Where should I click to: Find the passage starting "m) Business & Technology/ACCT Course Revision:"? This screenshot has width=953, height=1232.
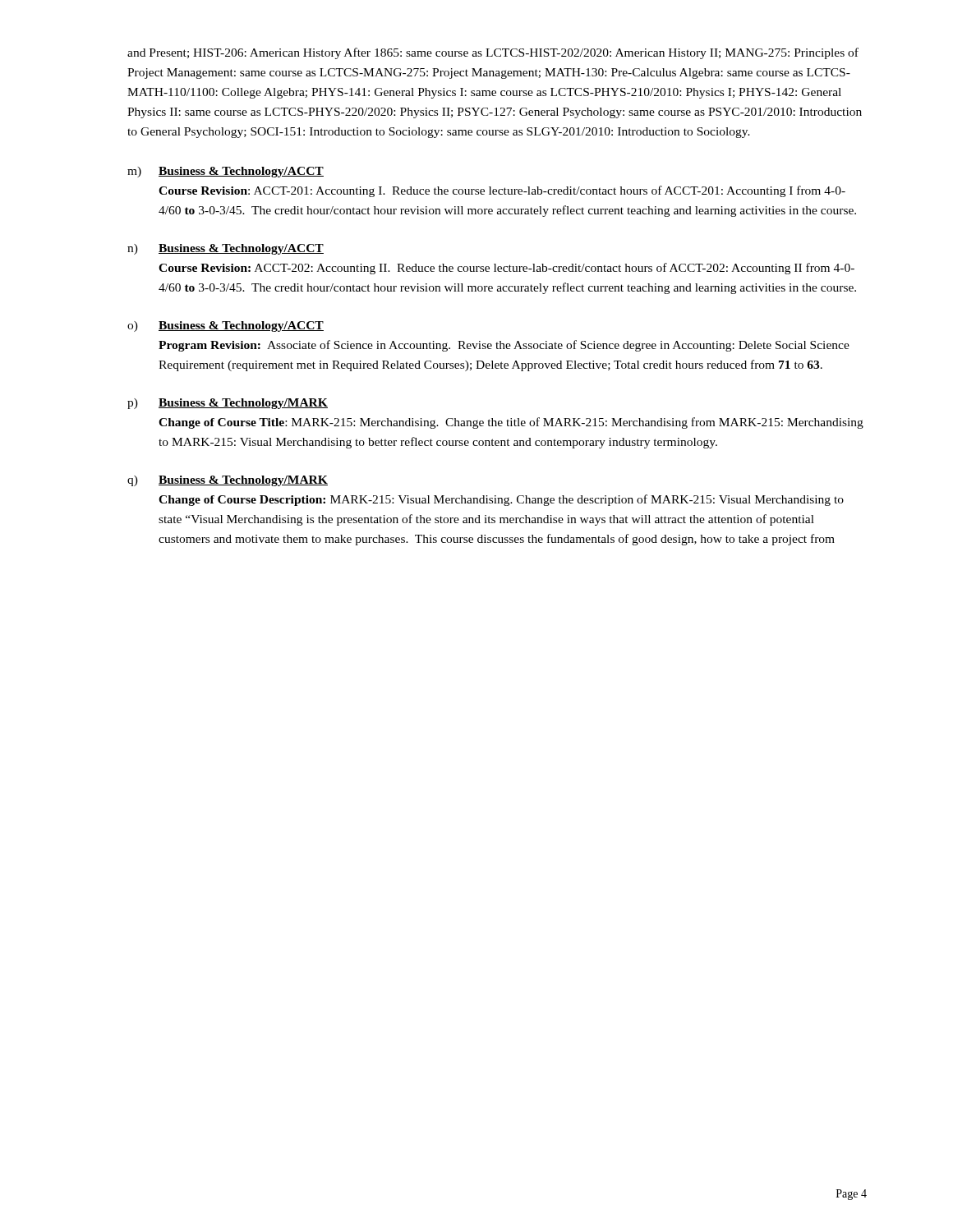pyautogui.click(x=497, y=191)
